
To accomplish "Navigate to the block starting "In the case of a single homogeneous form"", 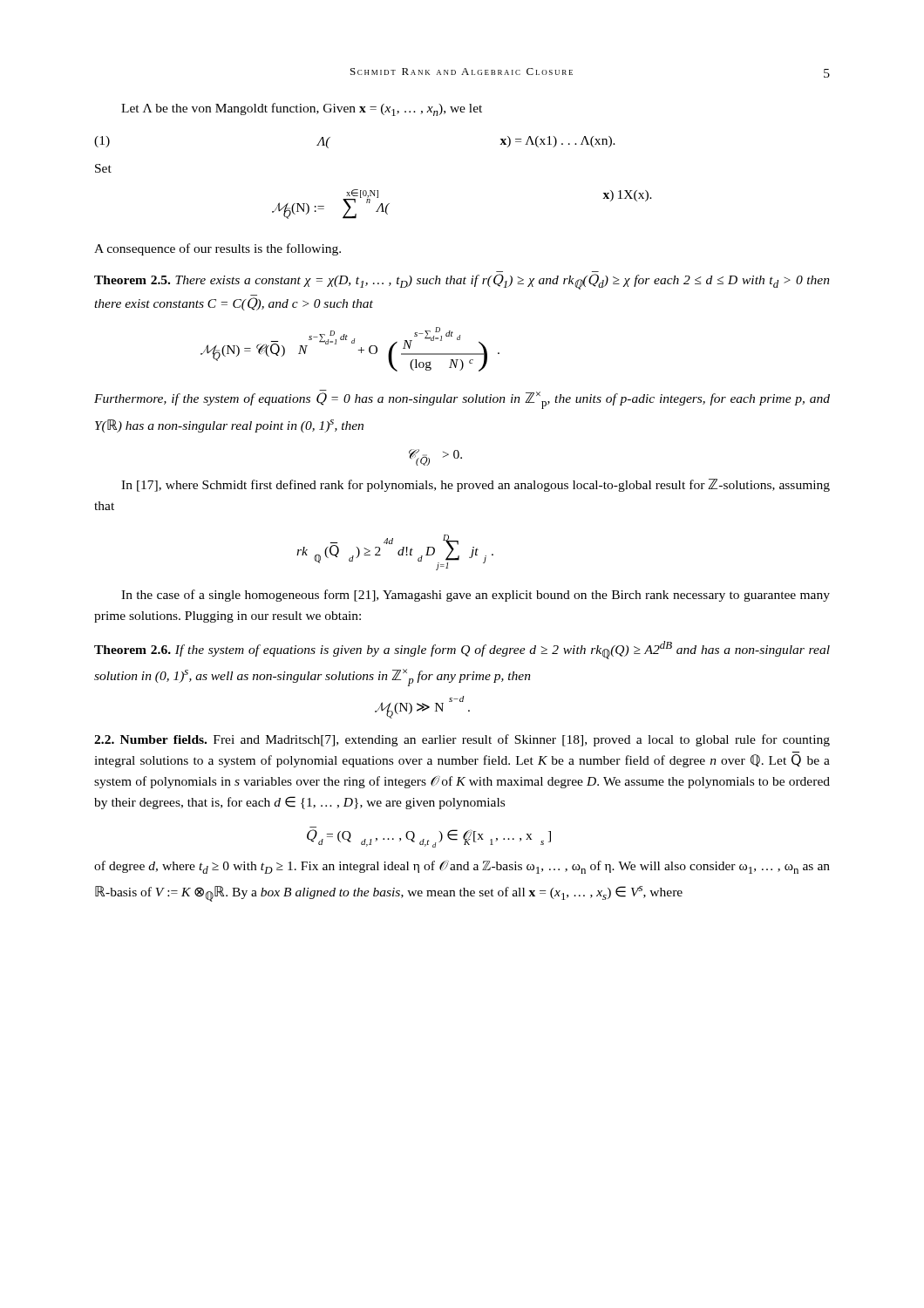I will [462, 605].
